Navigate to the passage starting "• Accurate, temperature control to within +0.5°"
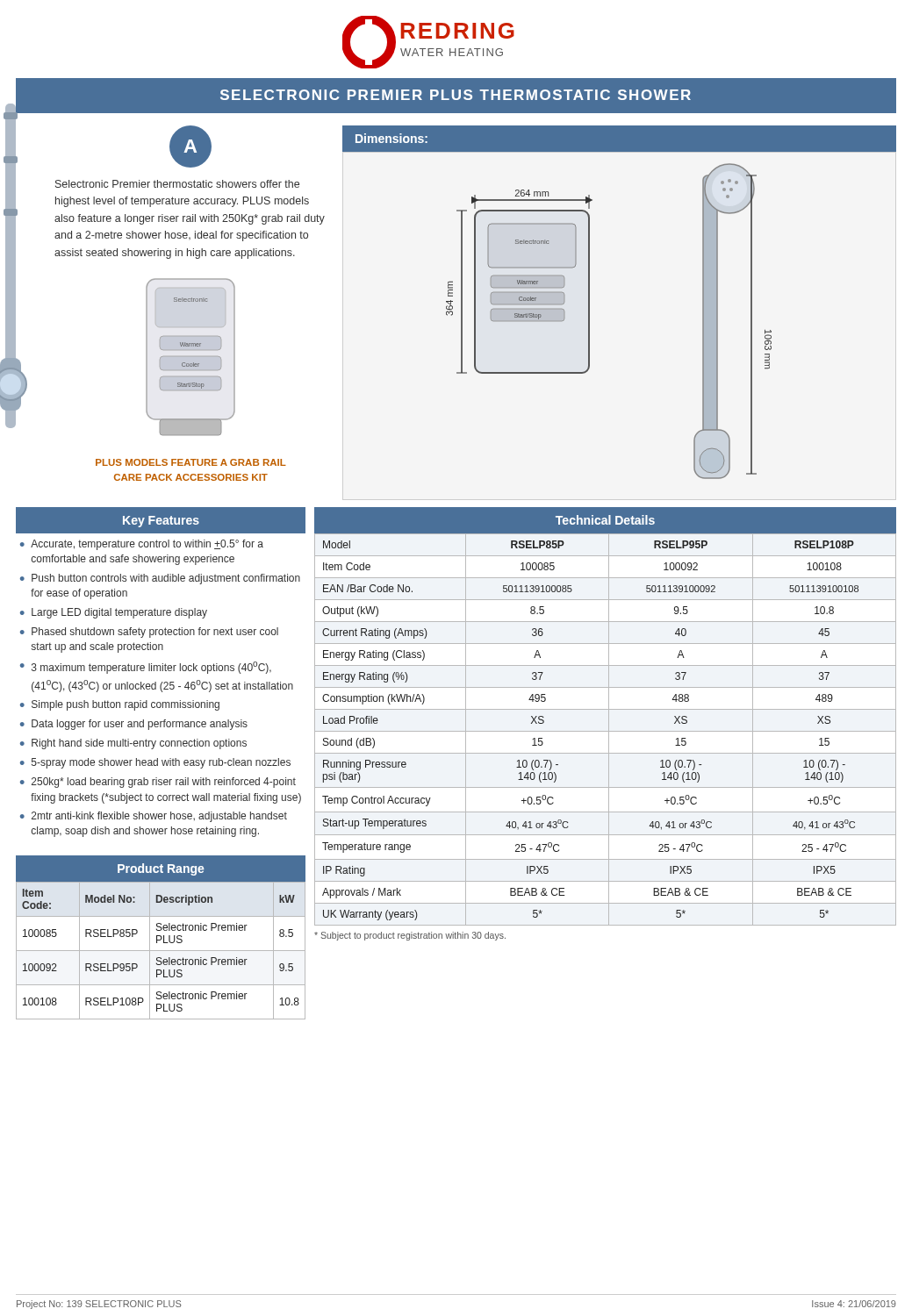The image size is (912, 1316). 161,552
